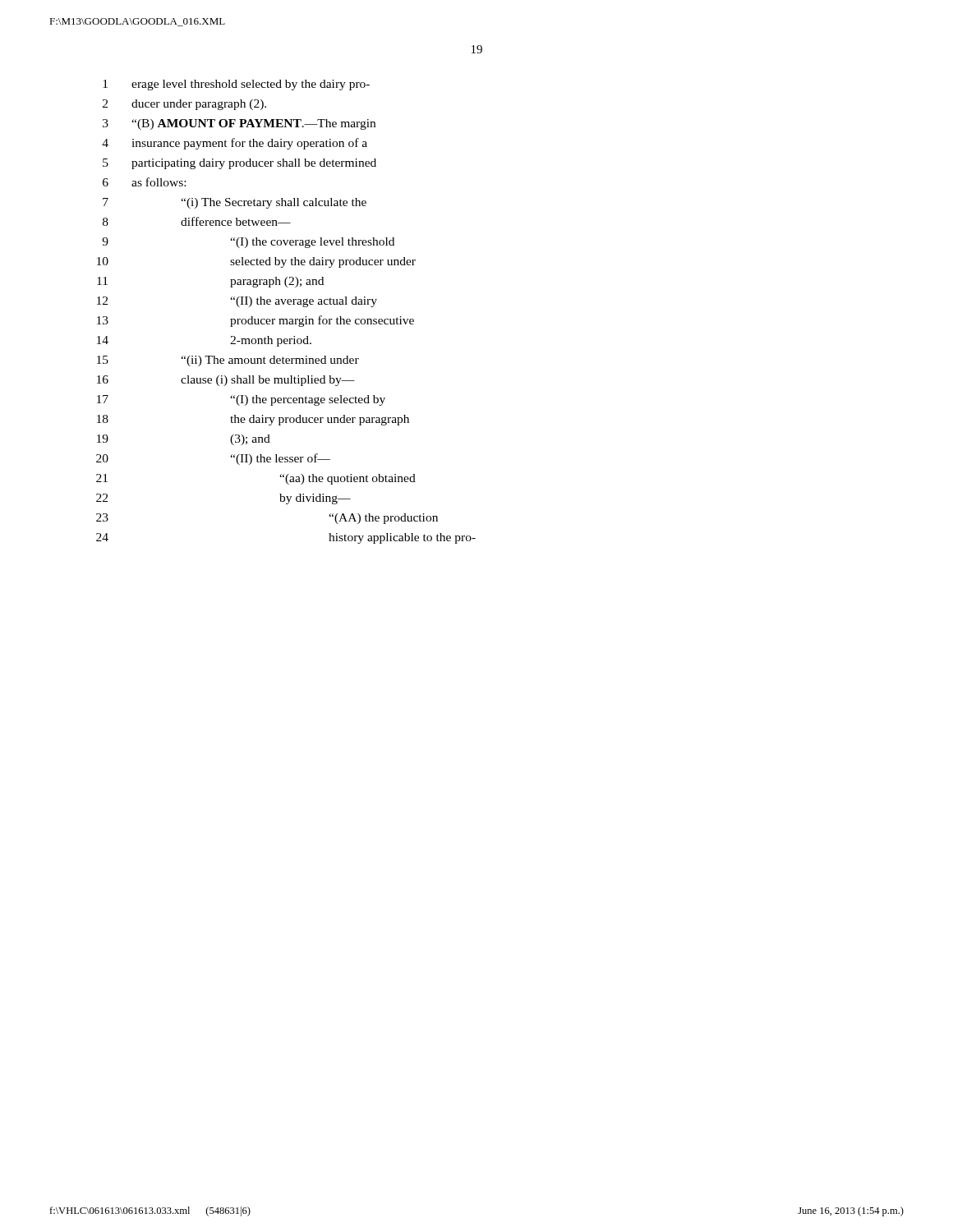This screenshot has width=953, height=1232.
Task: Find the element starting "12 “(II) the average actual"
Action: pyautogui.click(x=237, y=302)
